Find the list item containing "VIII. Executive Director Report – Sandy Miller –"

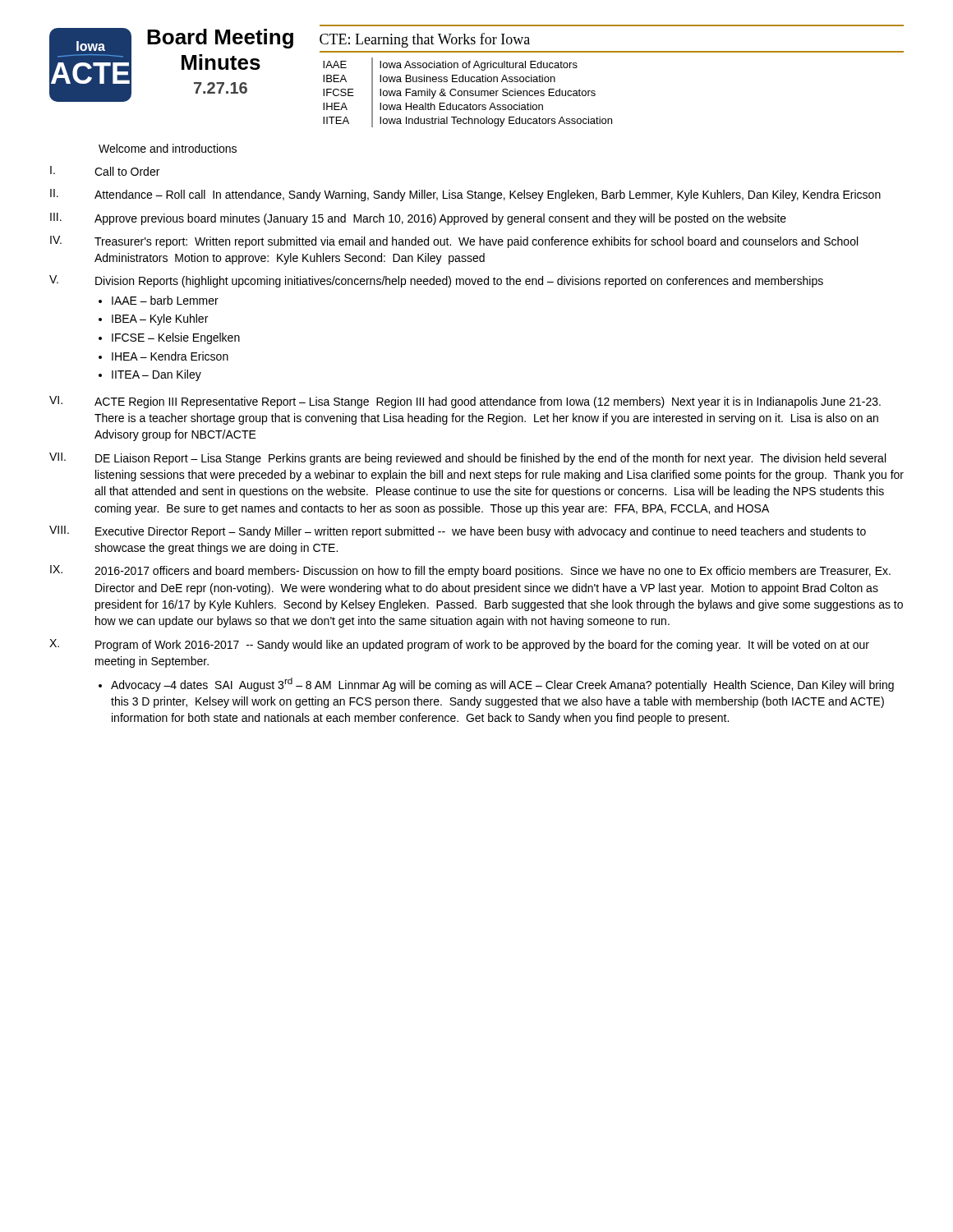476,540
